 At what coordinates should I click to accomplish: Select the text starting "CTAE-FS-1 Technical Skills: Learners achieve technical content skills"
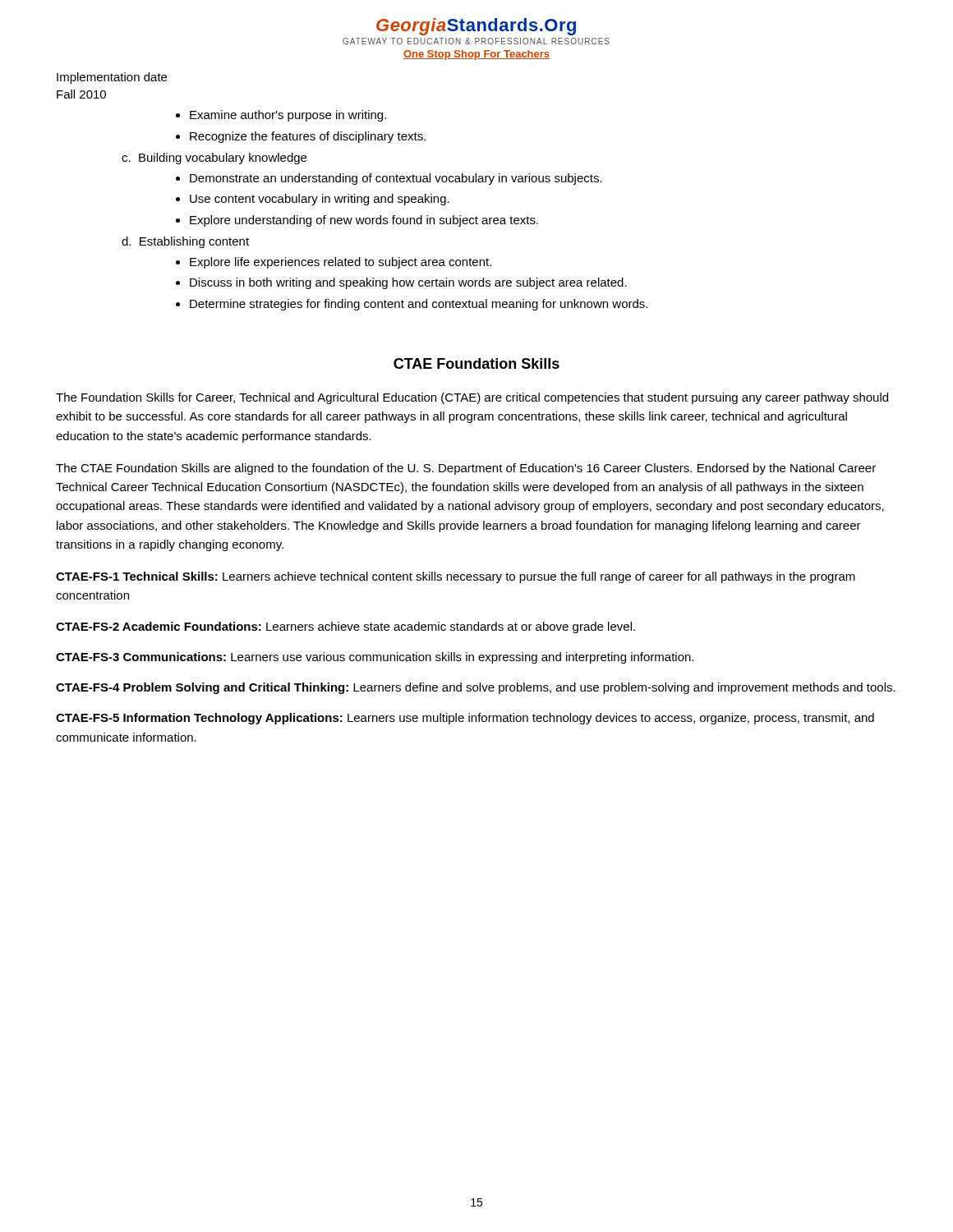(x=456, y=586)
